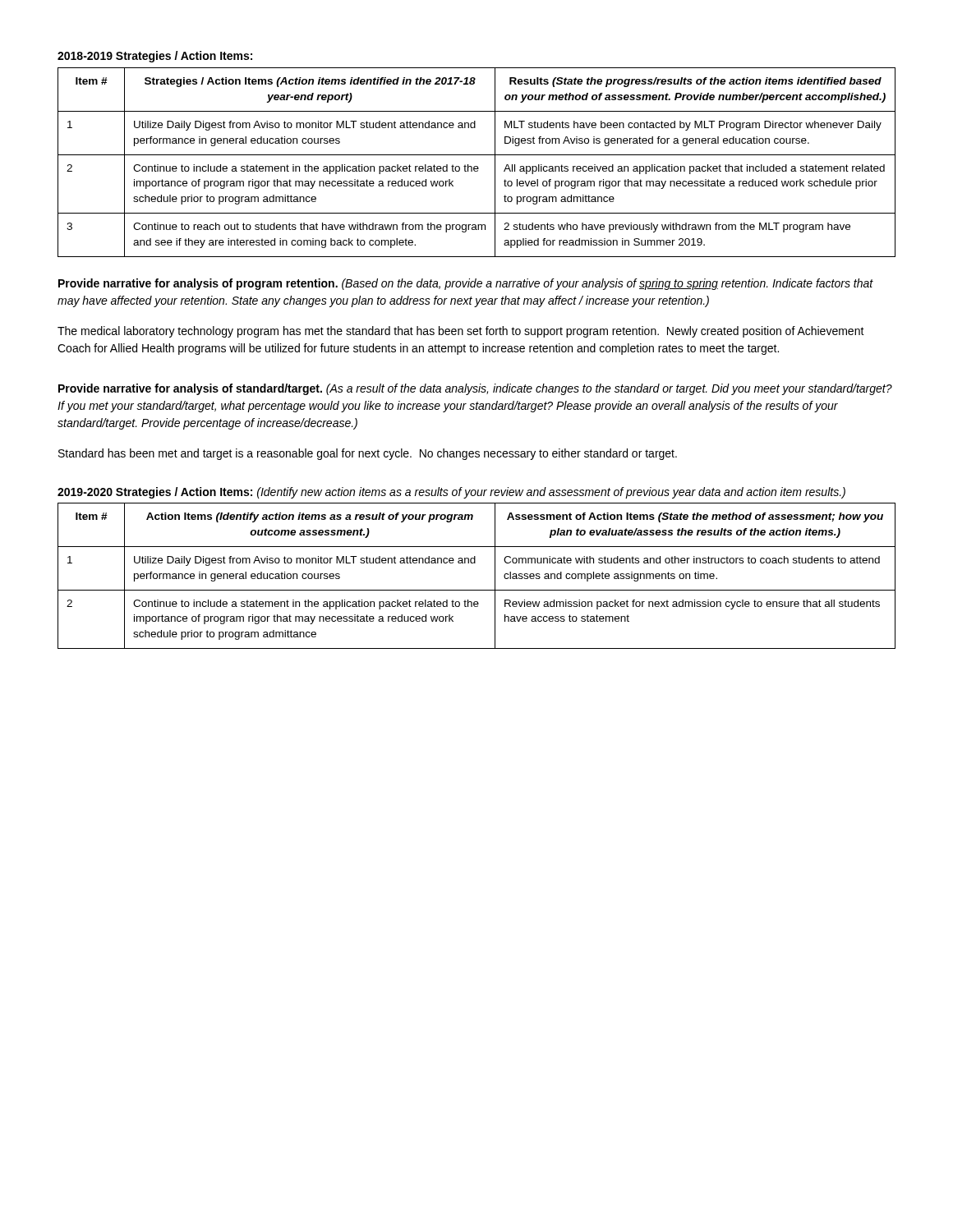Click on the table containing "Action Items (Identify action items"
The height and width of the screenshot is (1232, 953).
476,576
